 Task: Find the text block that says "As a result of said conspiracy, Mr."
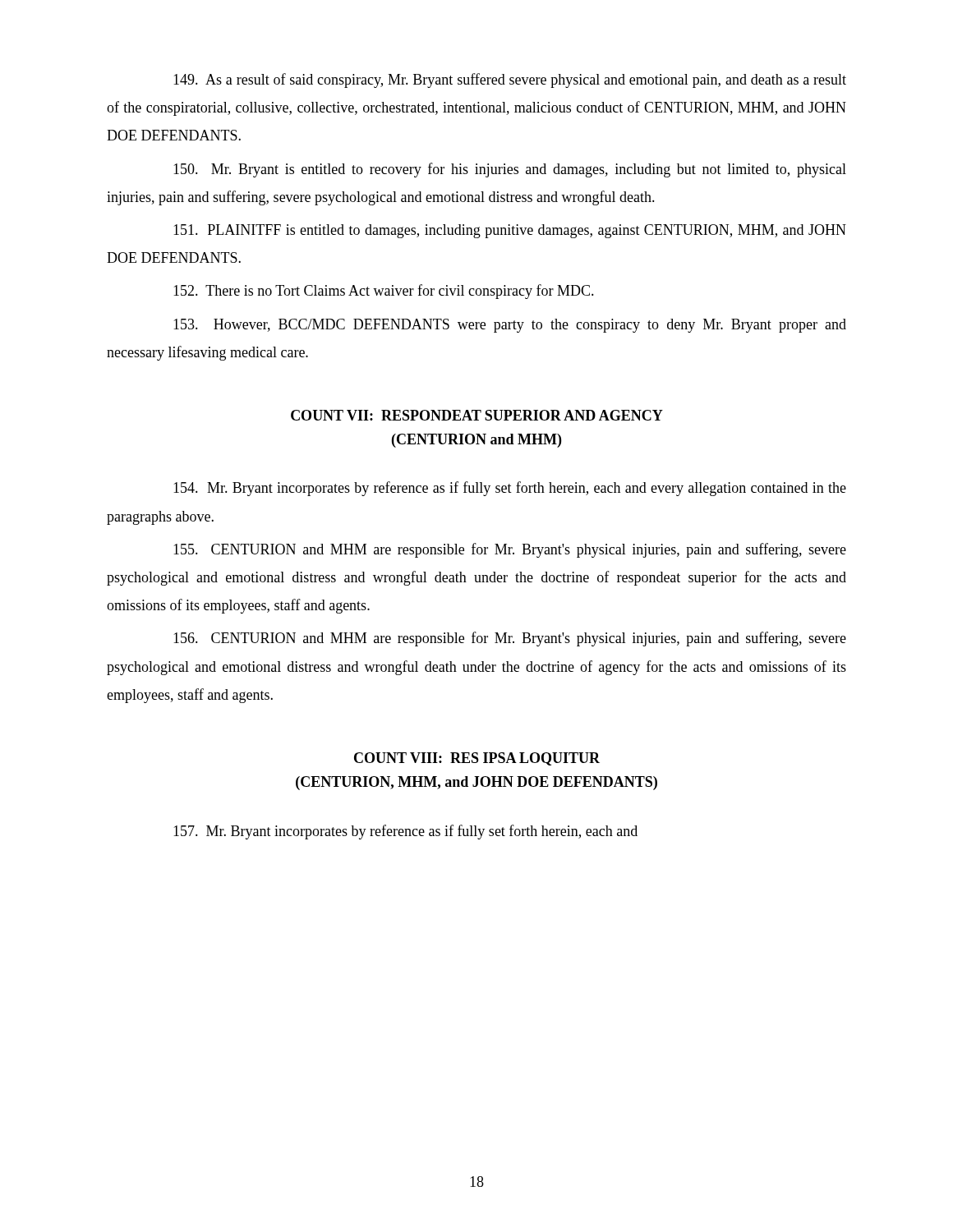click(476, 108)
